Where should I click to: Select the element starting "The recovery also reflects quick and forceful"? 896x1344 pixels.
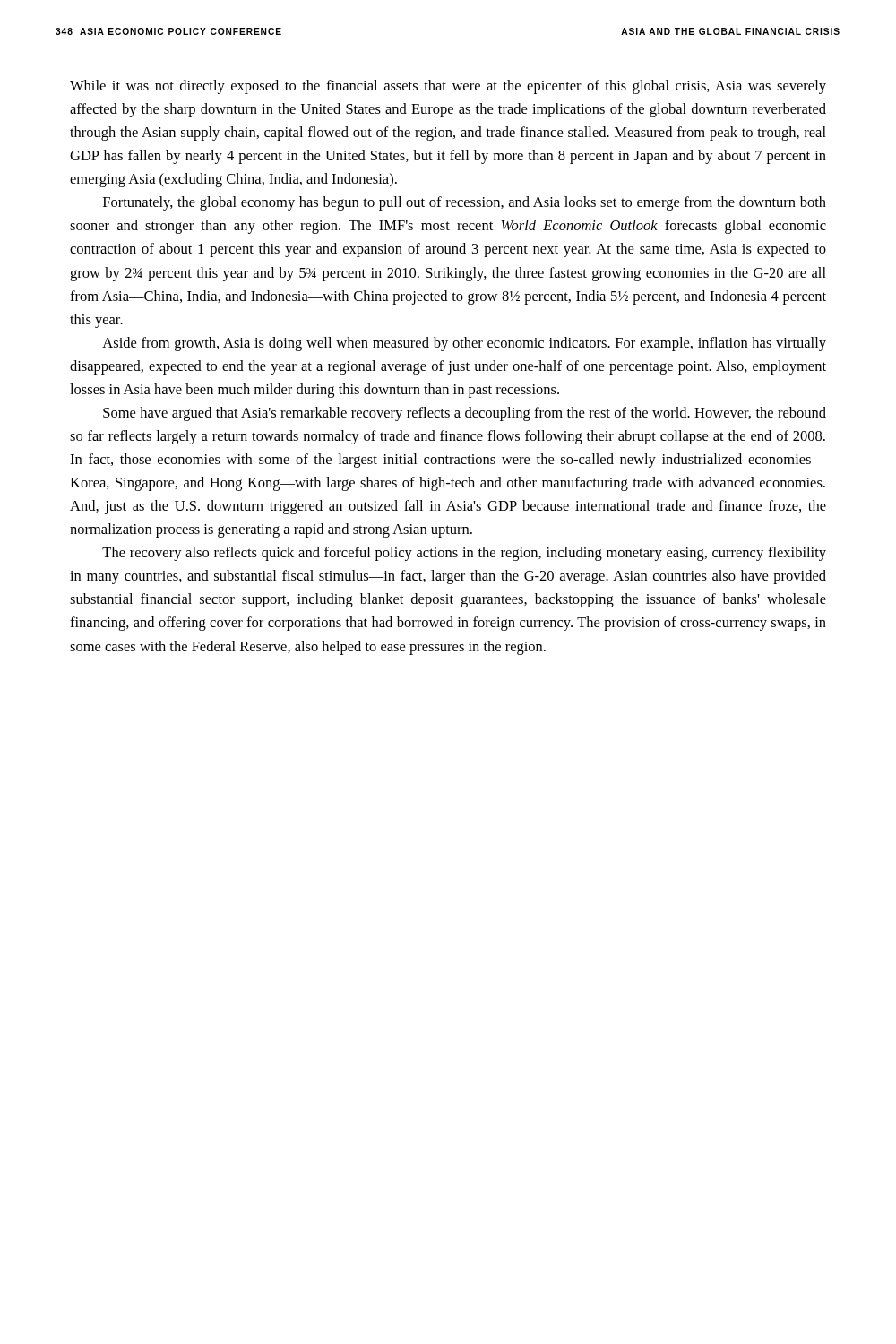click(448, 600)
